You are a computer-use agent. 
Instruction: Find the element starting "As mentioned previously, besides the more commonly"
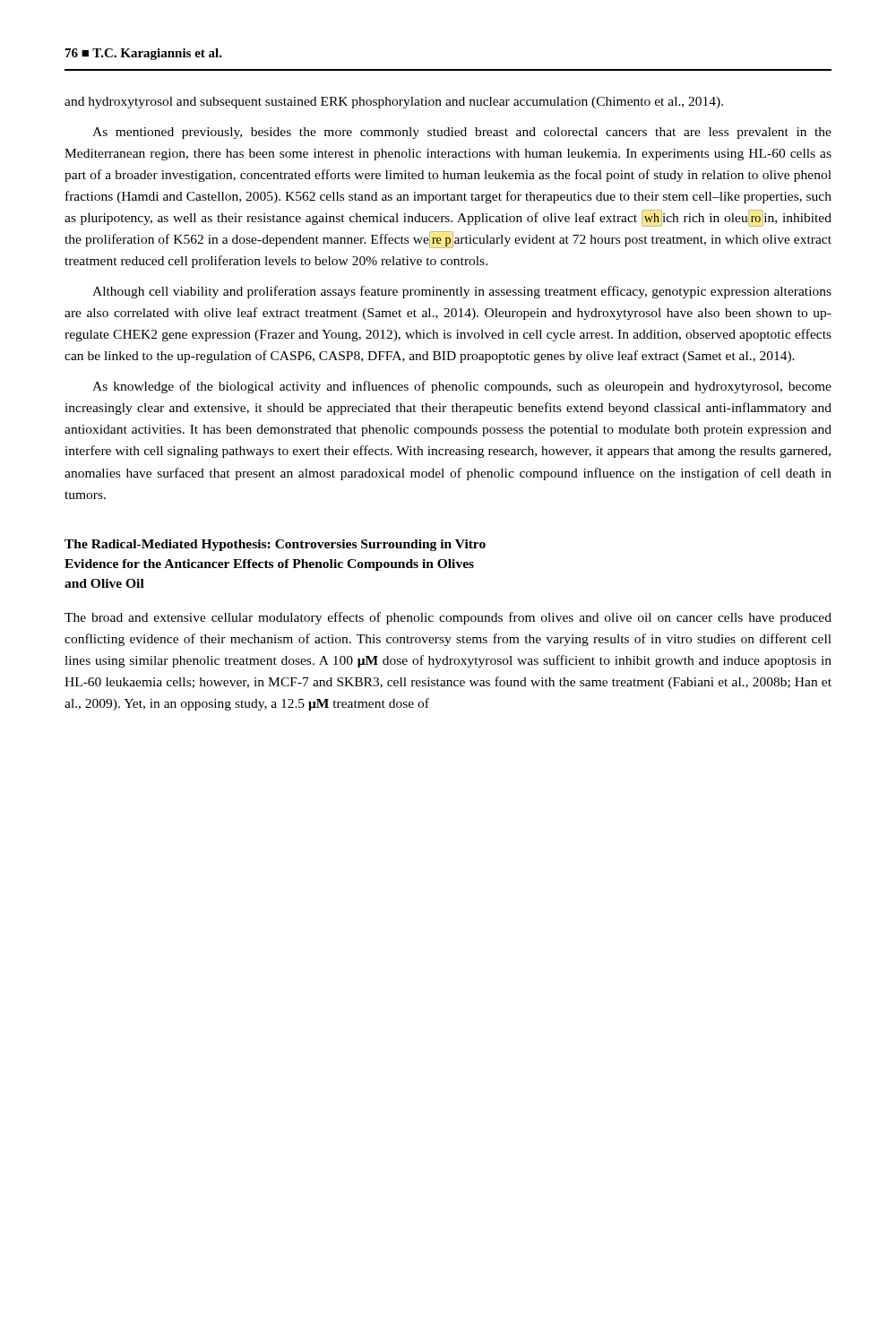[x=448, y=196]
